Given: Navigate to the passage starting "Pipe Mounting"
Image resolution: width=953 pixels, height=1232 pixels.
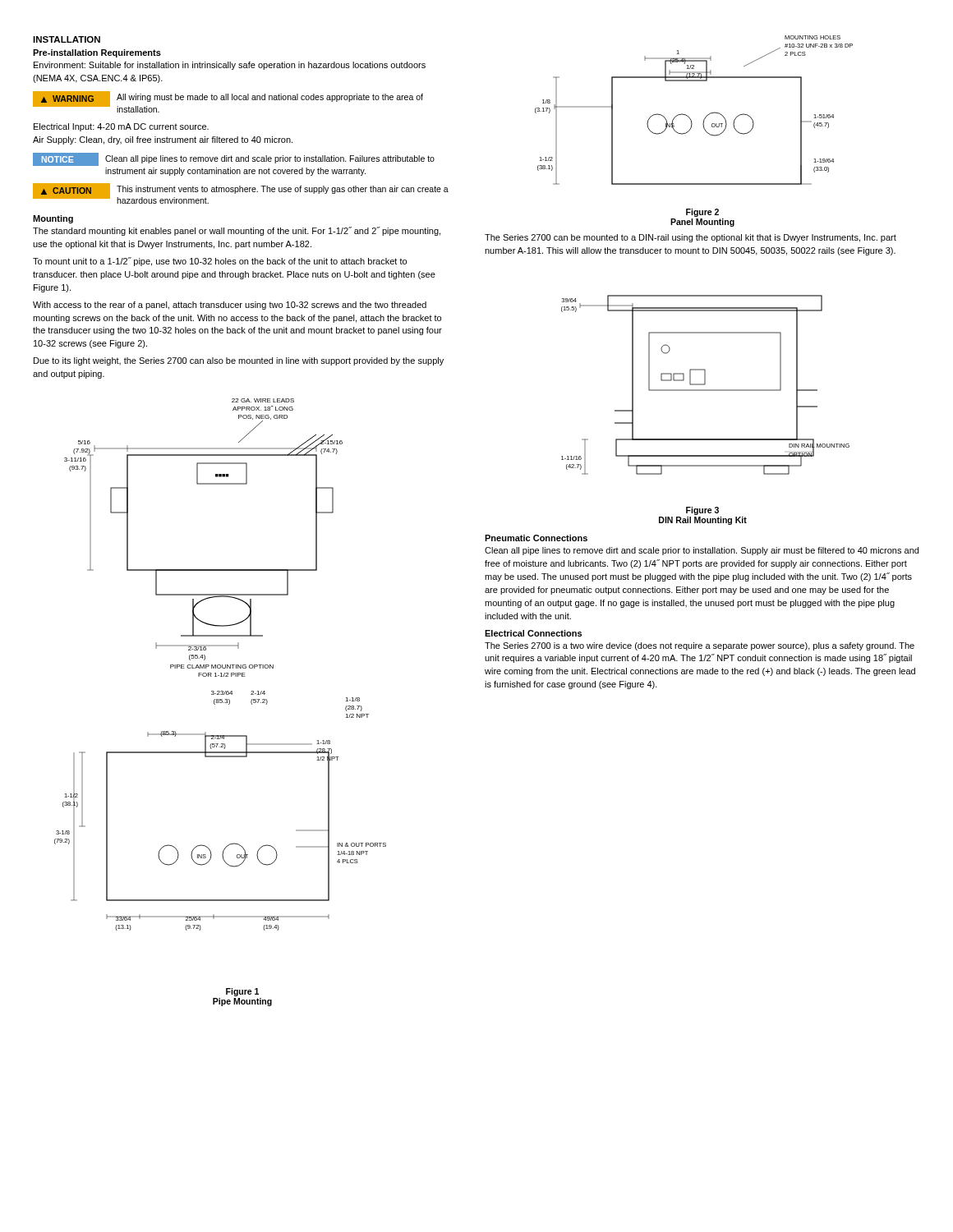Looking at the screenshot, I should point(242,1001).
